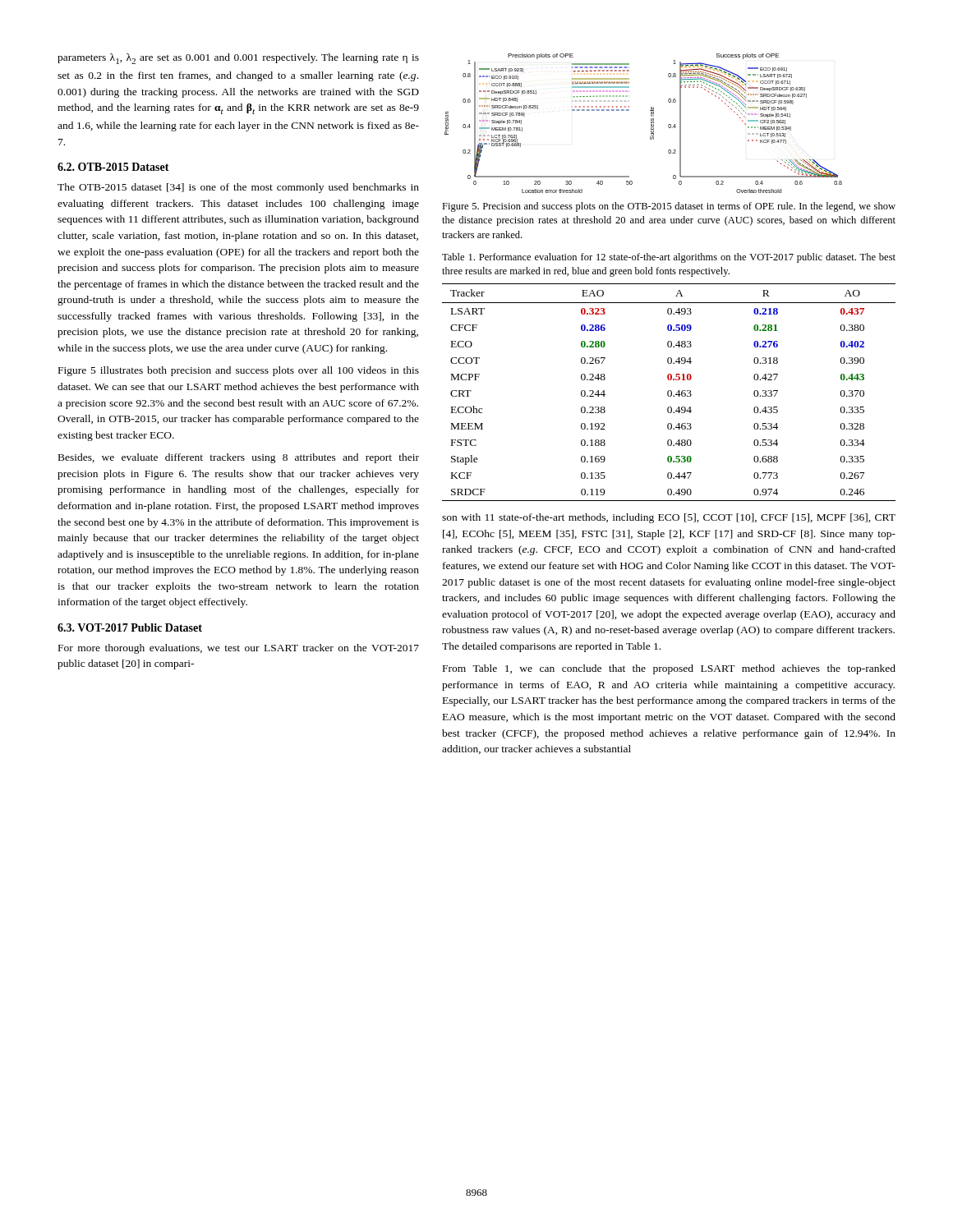Click on the text starting "Besides, we evaluate different"

click(x=238, y=530)
